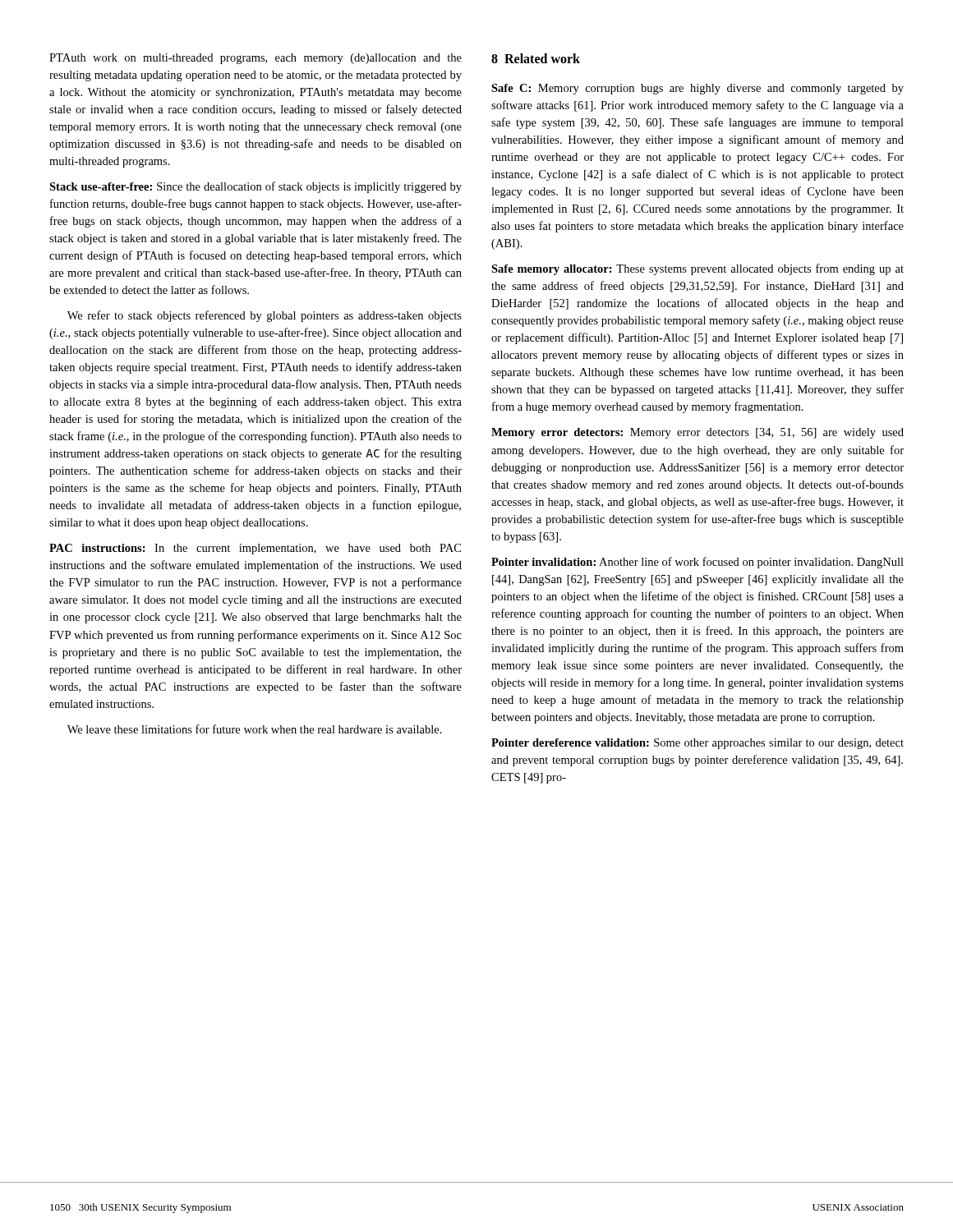Viewport: 953px width, 1232px height.
Task: Select the text block that reads "We leave these limitations for future work"
Action: tap(255, 729)
